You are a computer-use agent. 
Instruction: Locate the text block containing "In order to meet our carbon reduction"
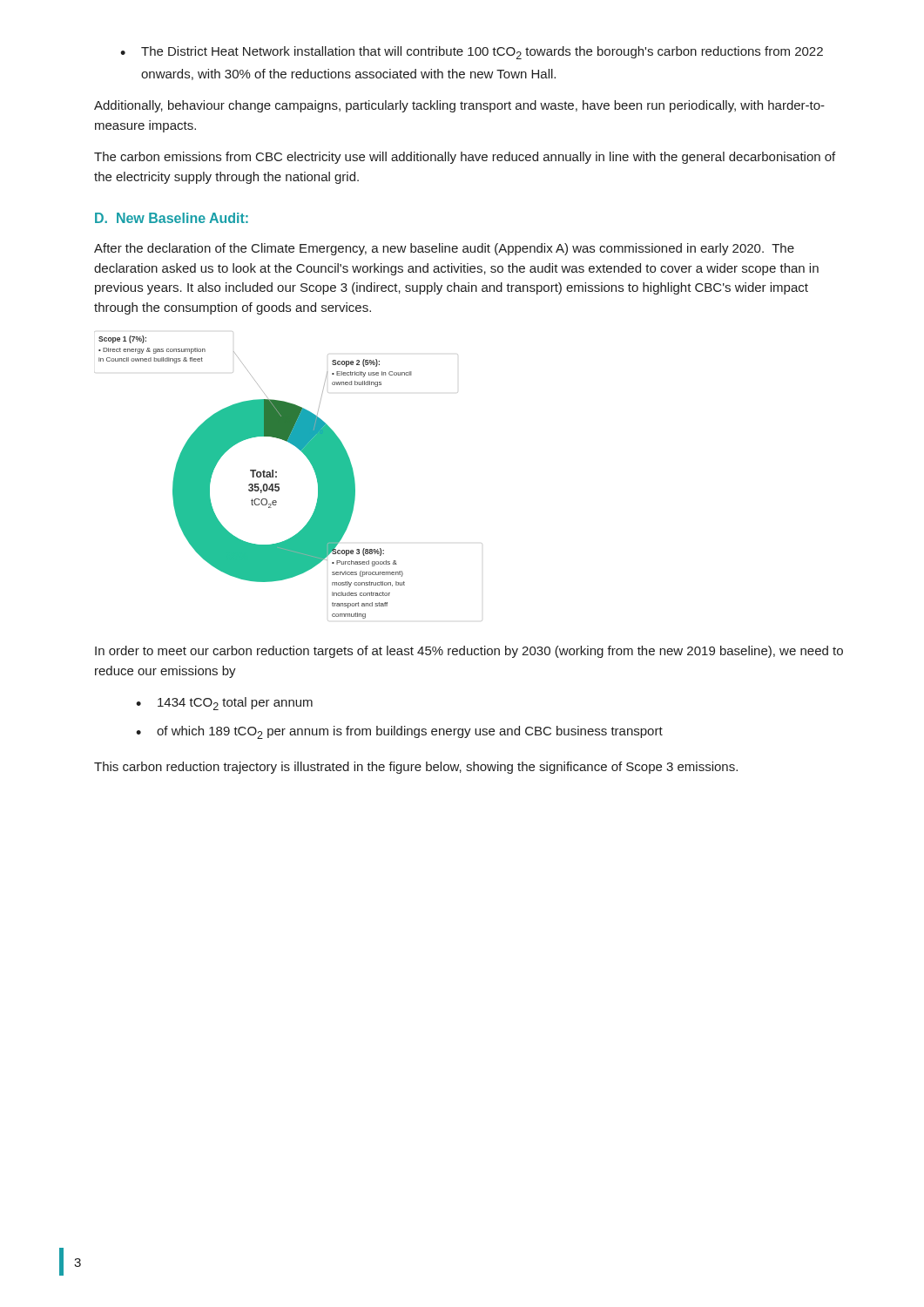469,660
